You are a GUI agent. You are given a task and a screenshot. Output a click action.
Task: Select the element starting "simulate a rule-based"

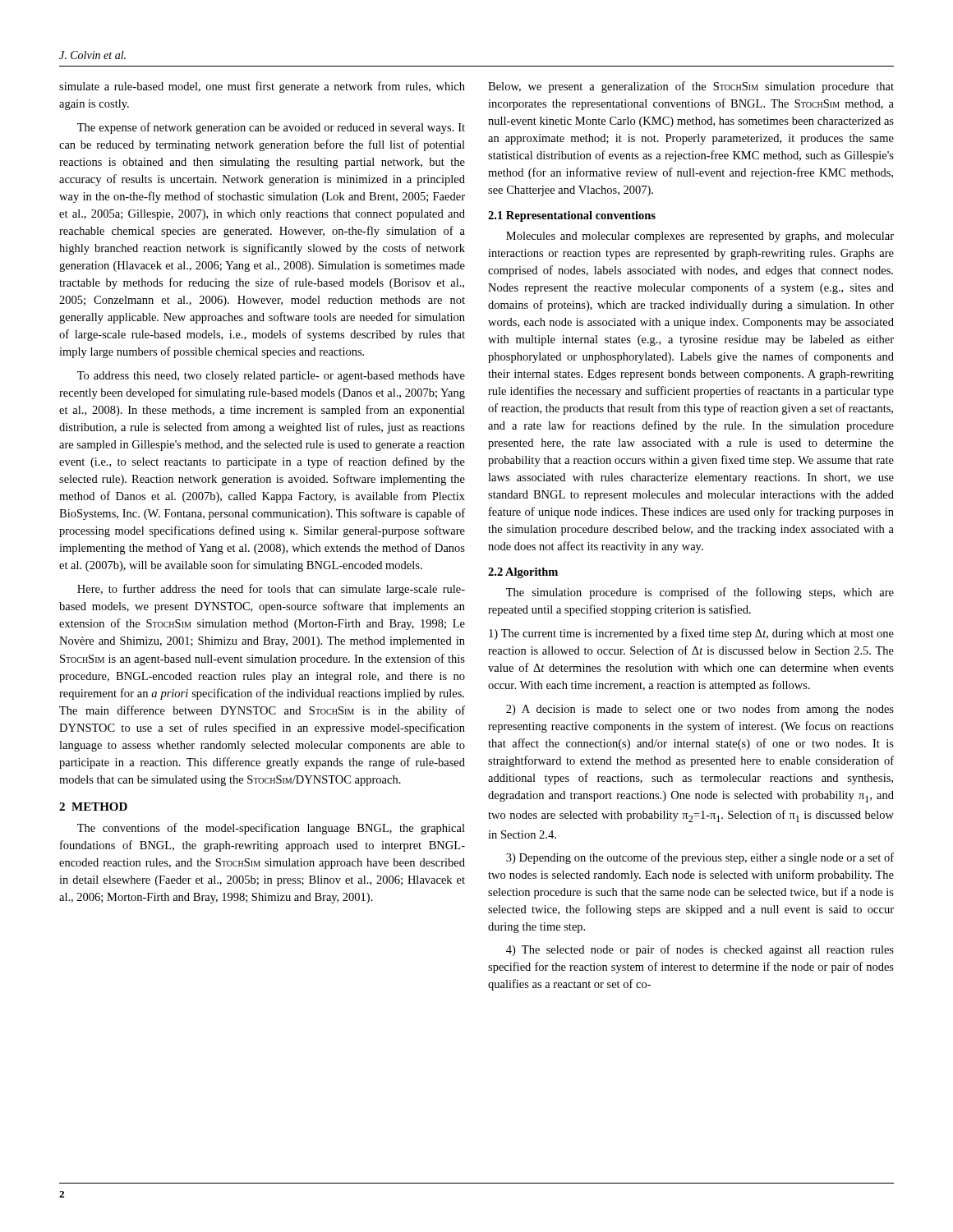(x=262, y=95)
